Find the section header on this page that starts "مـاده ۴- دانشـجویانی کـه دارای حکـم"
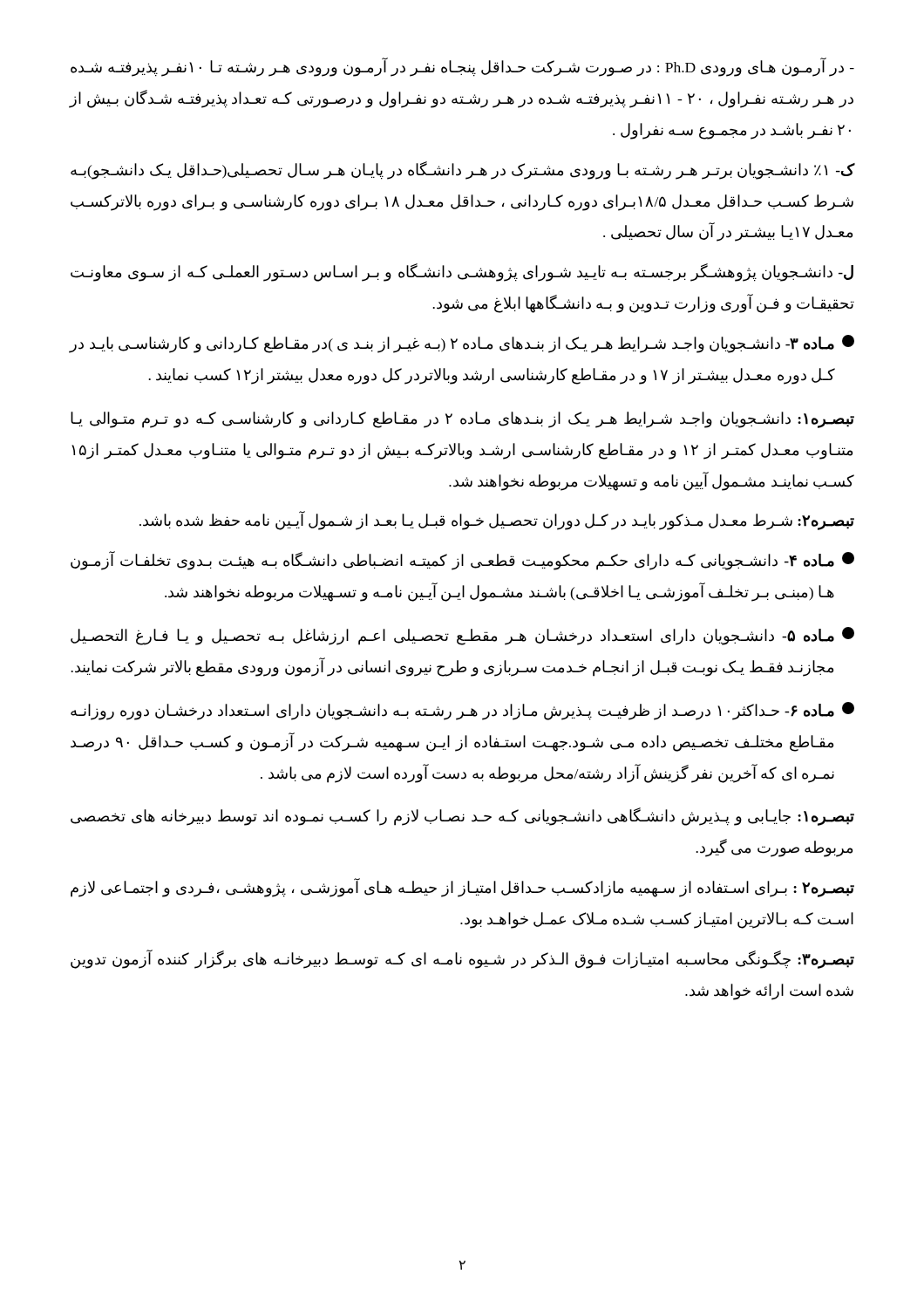Viewport: 924px width, 1308px height. point(462,577)
